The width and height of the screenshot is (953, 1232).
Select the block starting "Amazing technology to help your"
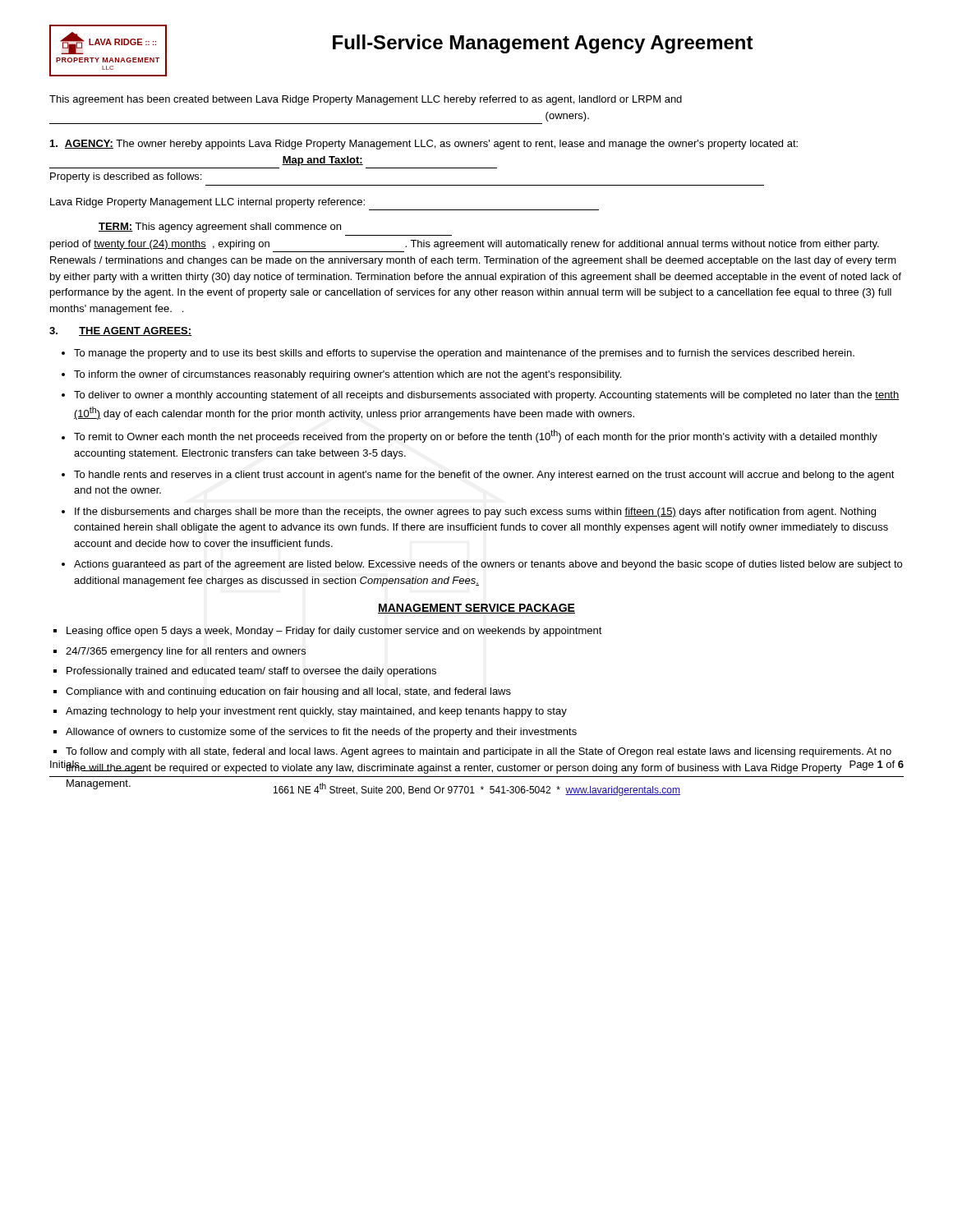pos(316,711)
